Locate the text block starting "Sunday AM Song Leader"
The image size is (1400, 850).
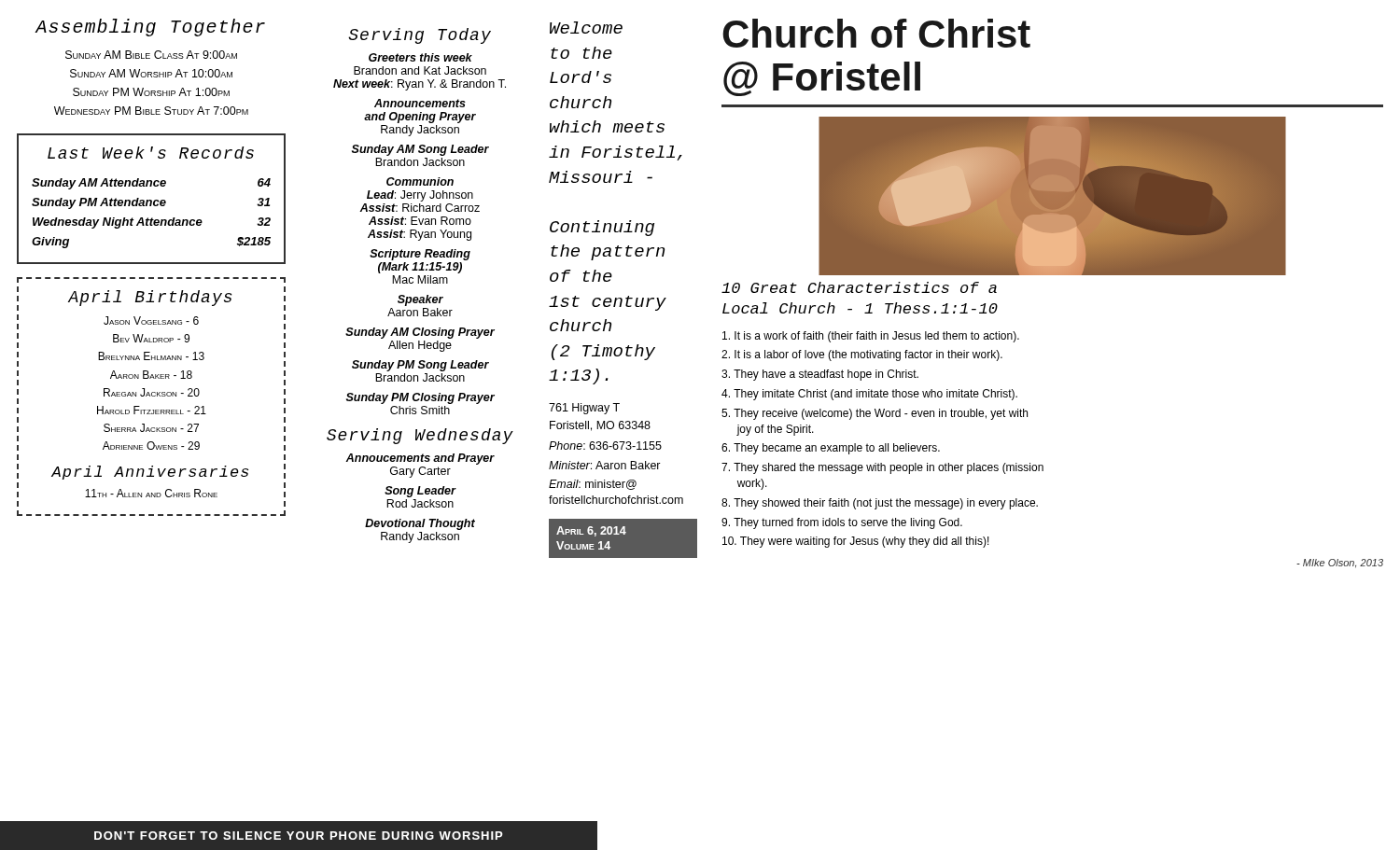(420, 156)
